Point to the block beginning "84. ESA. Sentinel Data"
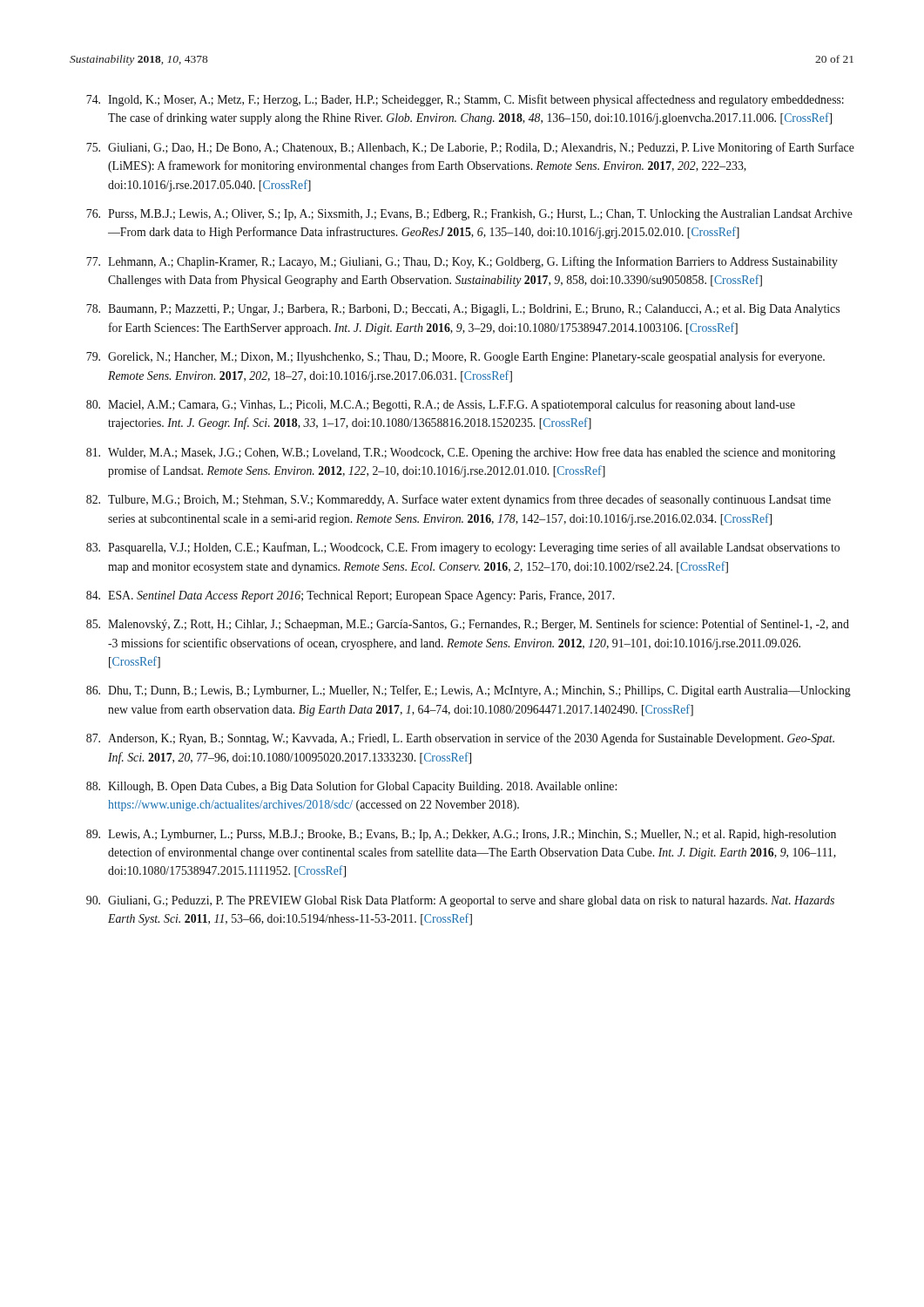The width and height of the screenshot is (924, 1307). coord(462,596)
